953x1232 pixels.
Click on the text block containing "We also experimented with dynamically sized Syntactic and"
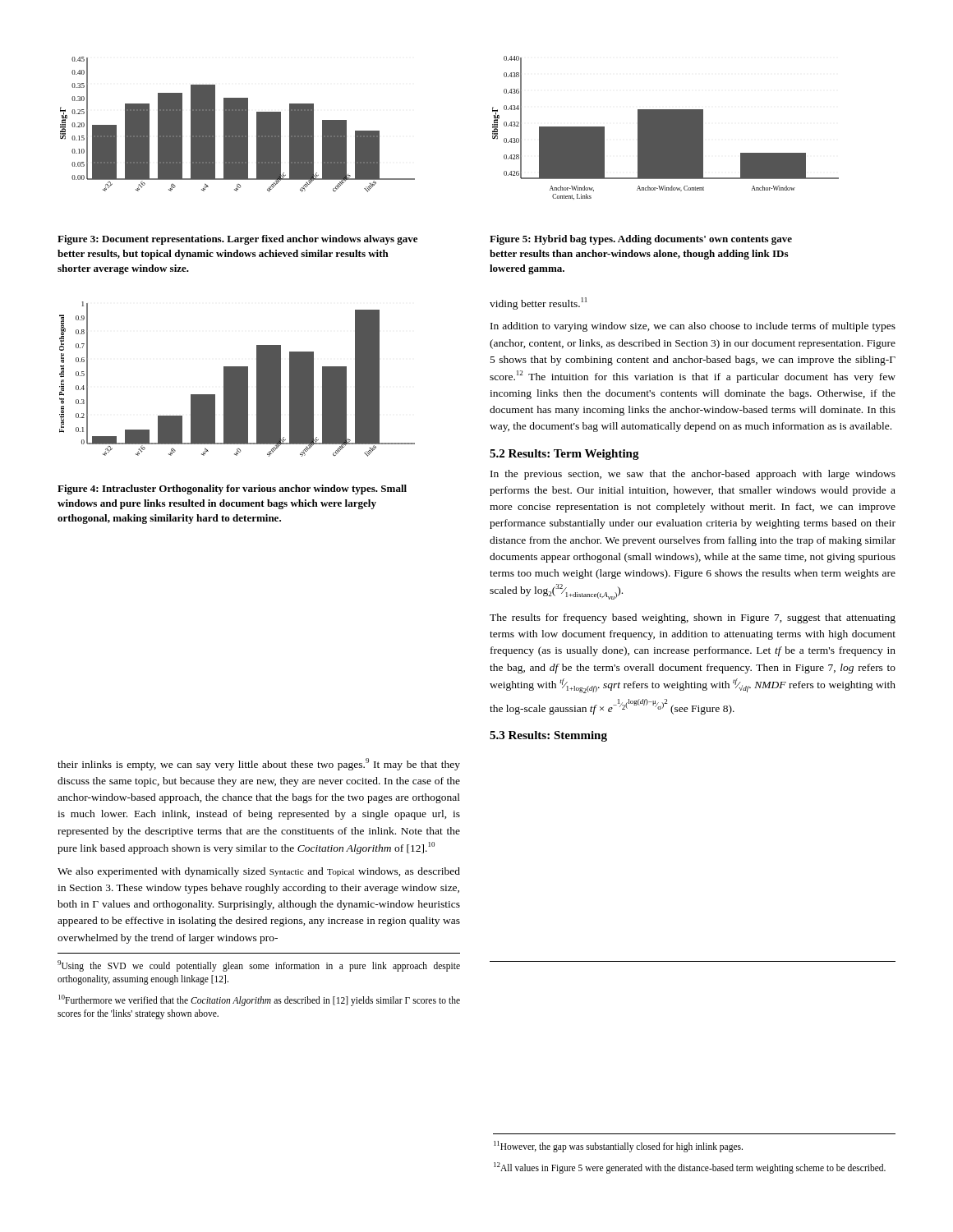click(259, 904)
